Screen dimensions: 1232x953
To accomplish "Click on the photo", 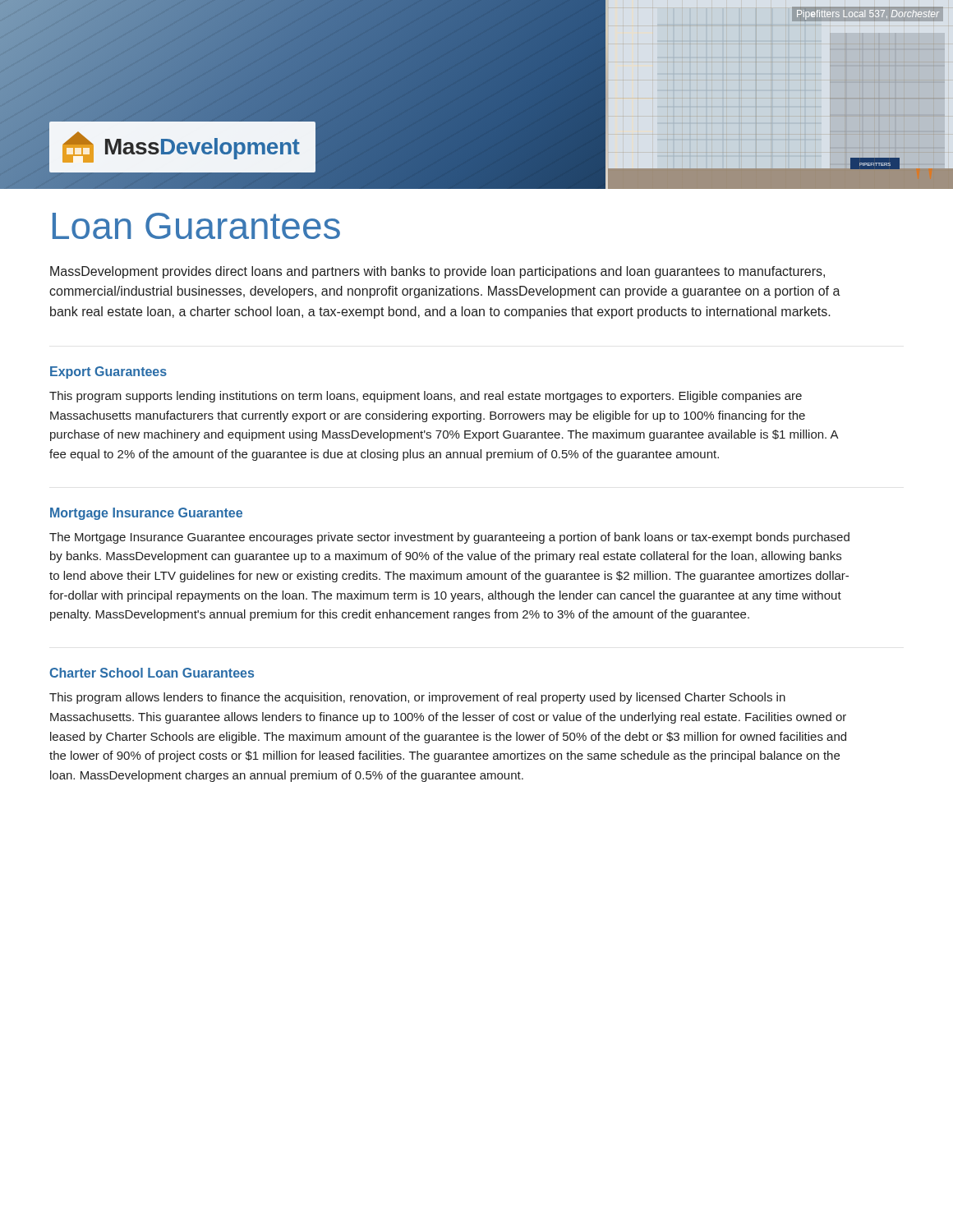I will (x=476, y=94).
